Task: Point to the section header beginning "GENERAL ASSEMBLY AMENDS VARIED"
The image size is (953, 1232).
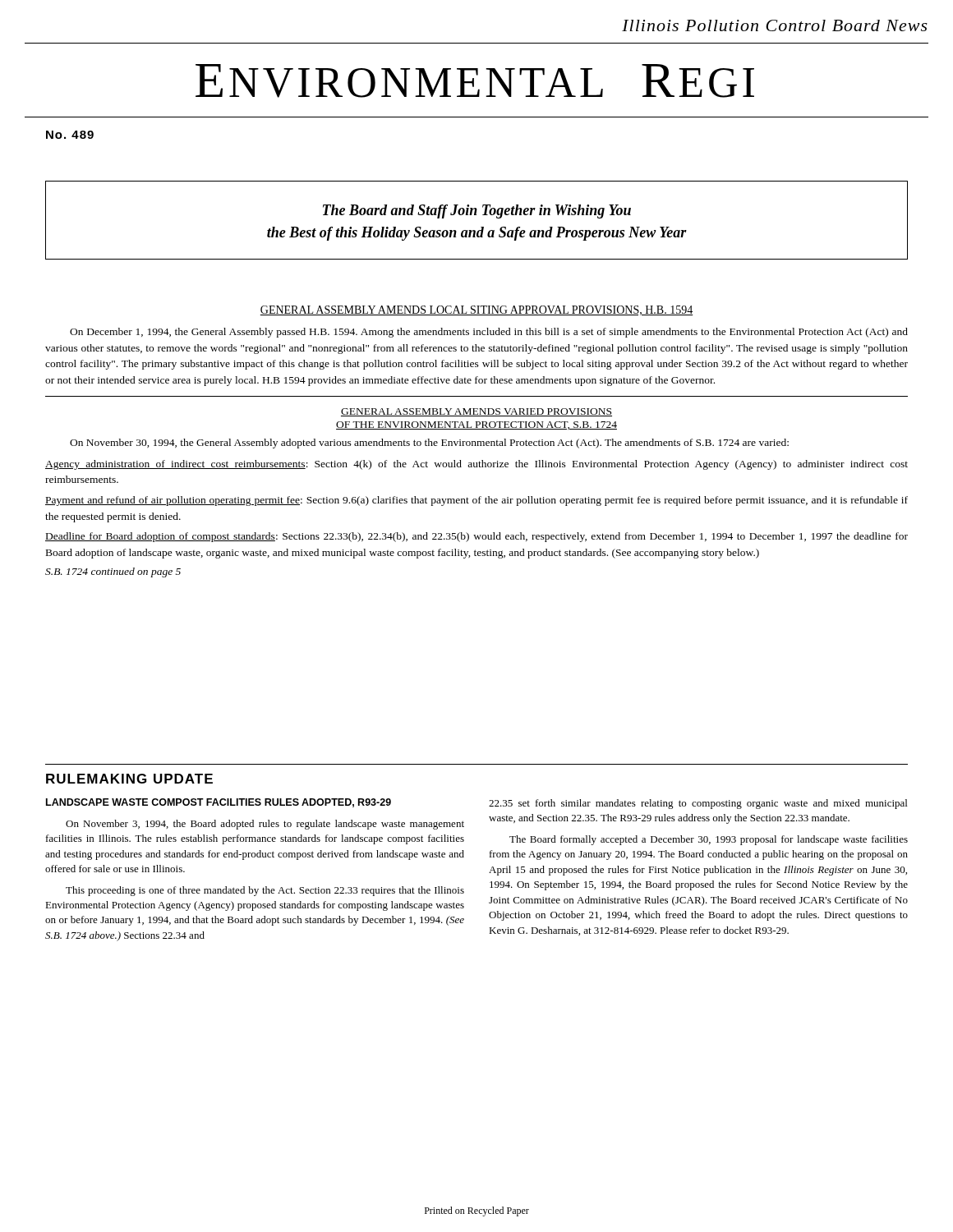Action: (476, 418)
